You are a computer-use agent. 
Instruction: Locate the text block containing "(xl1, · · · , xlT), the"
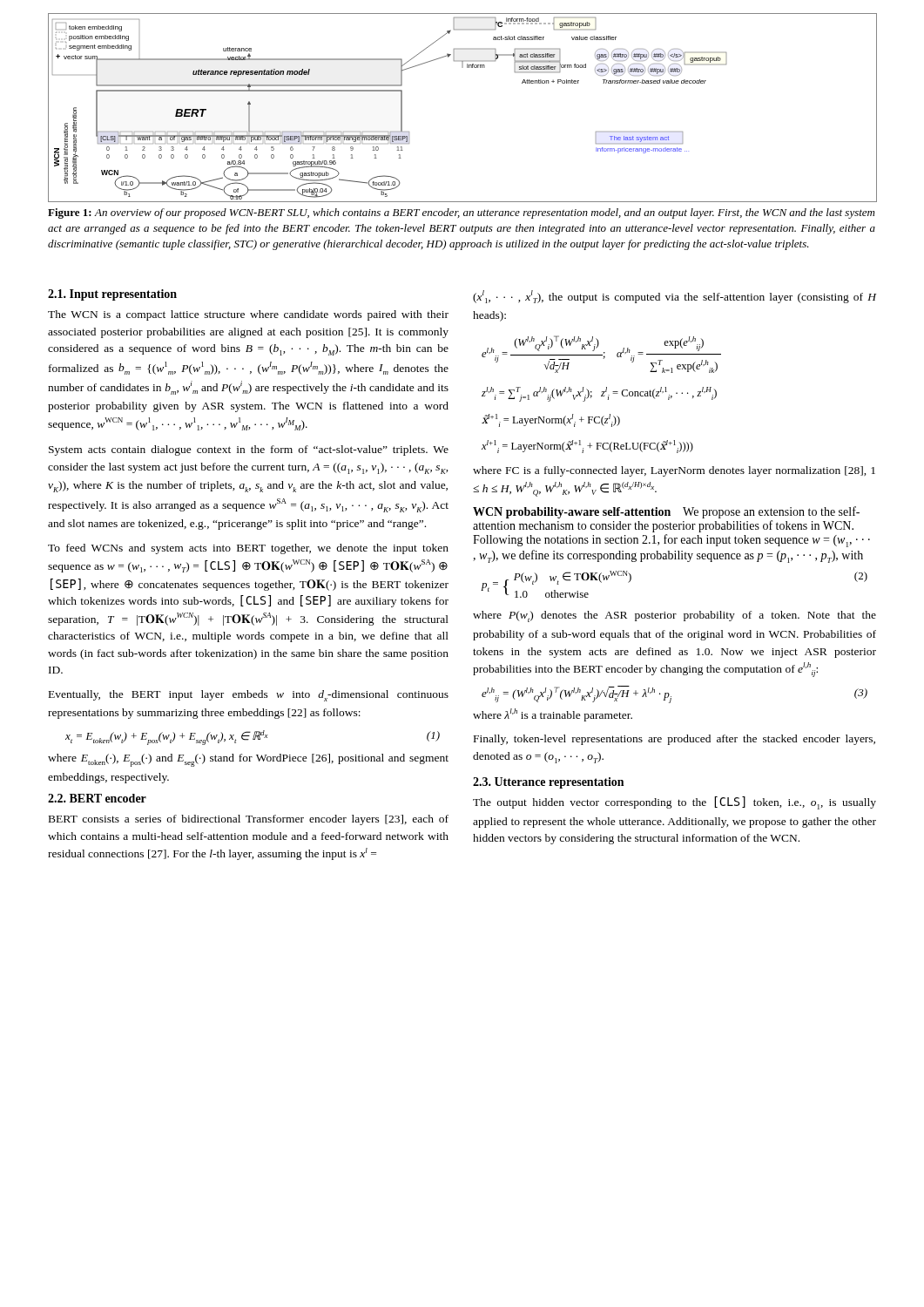click(675, 306)
